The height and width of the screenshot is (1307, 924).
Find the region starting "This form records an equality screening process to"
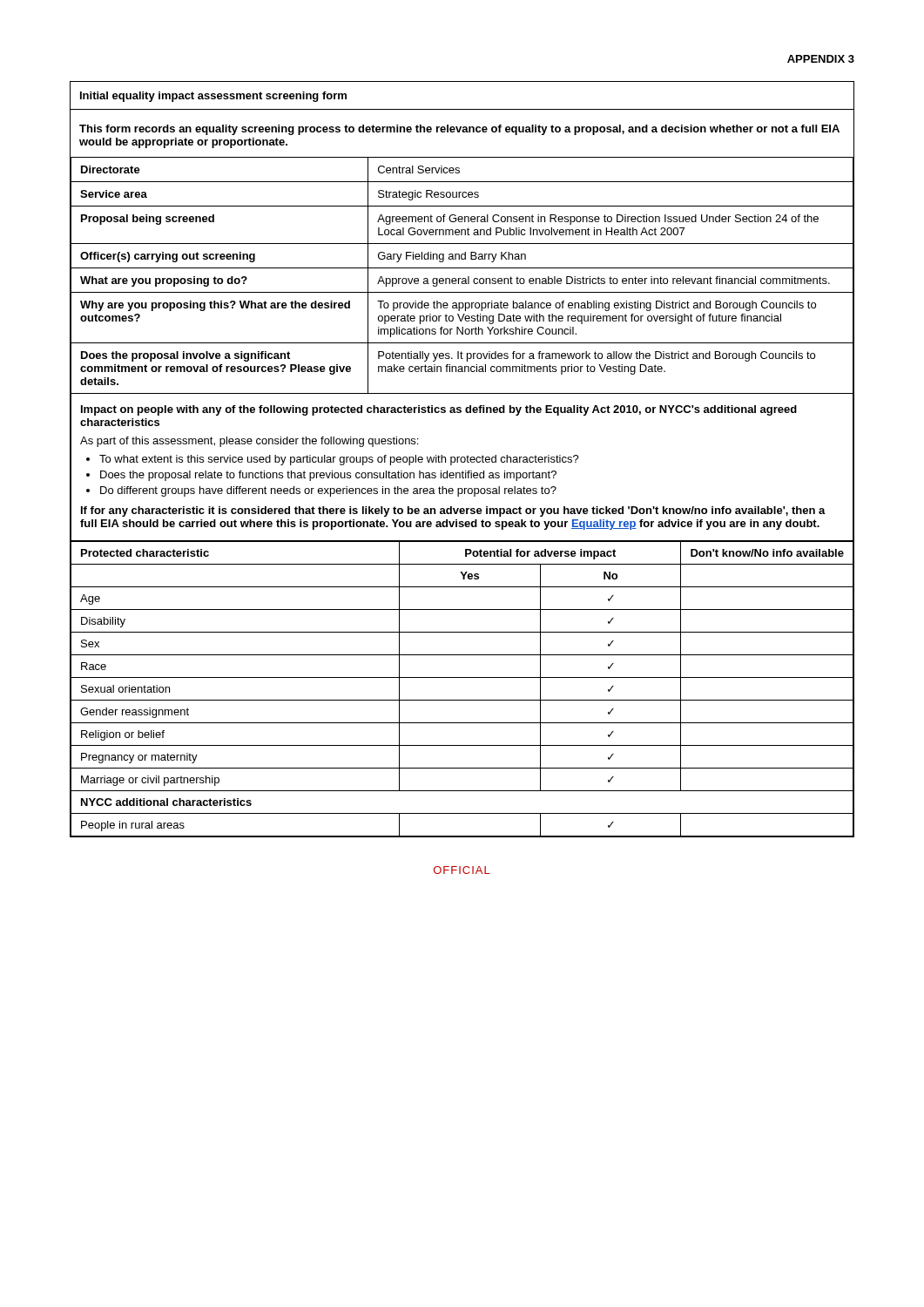(459, 135)
